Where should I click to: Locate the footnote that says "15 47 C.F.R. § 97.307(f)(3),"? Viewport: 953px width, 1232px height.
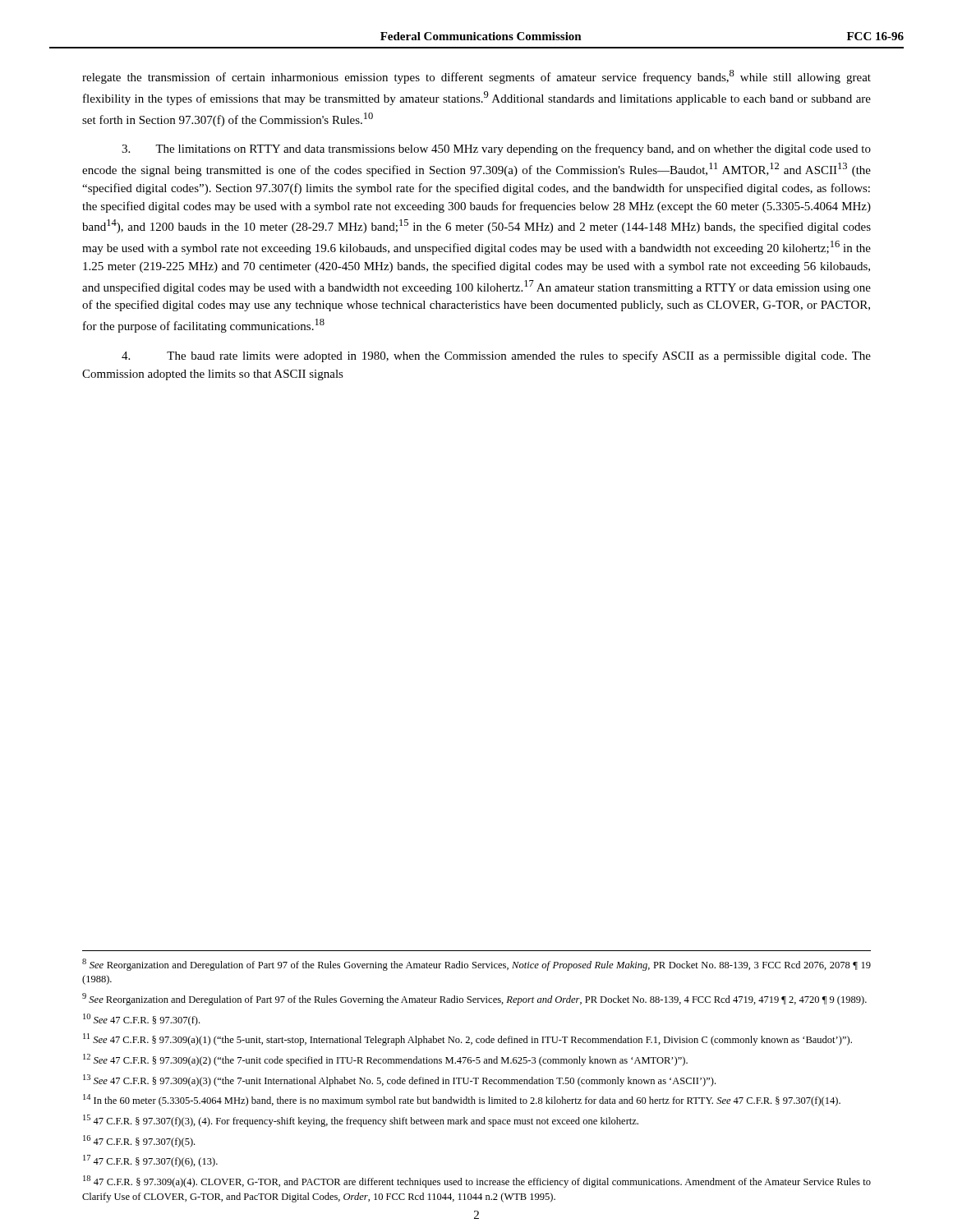click(361, 1120)
